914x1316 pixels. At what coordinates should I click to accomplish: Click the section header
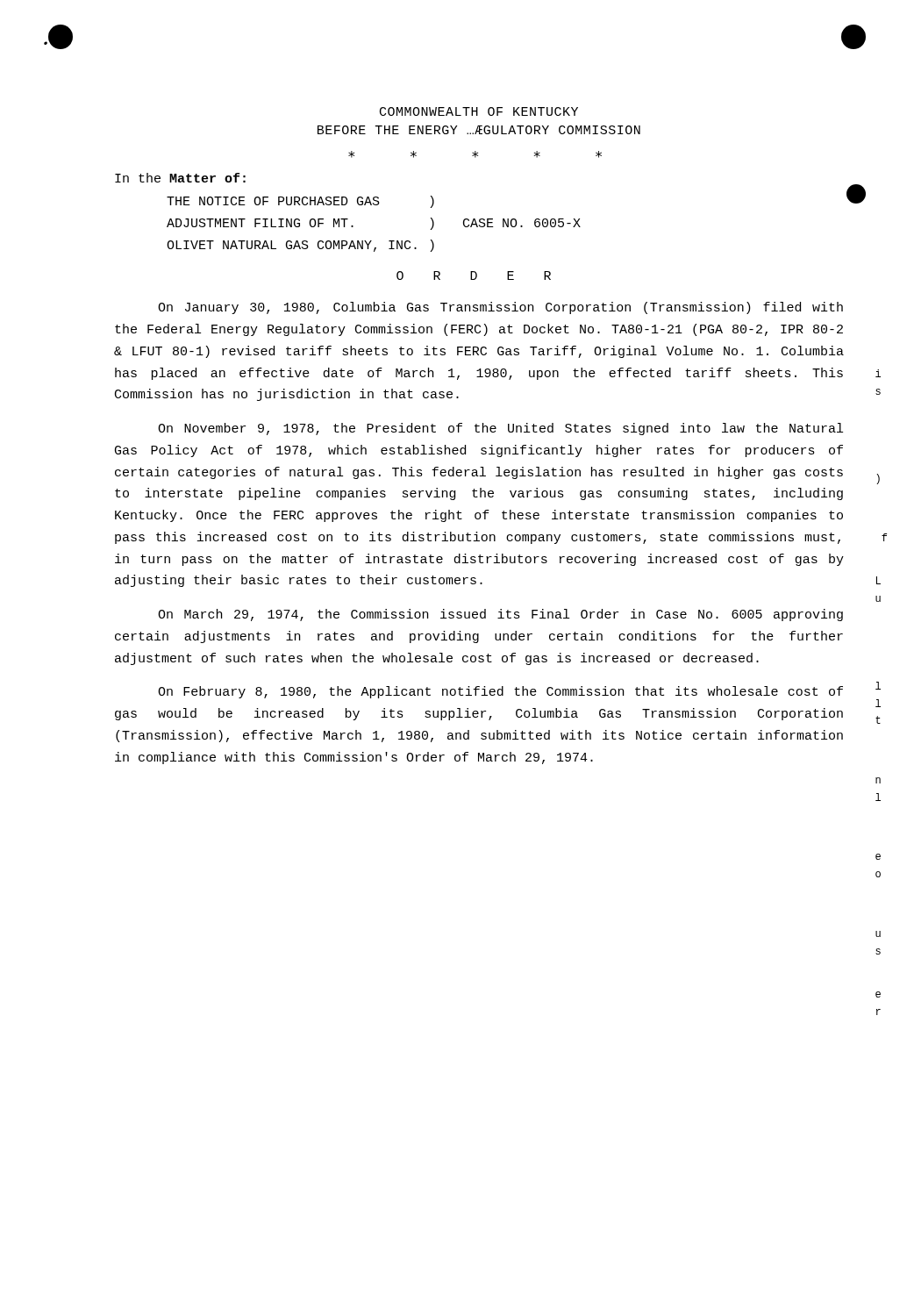[479, 277]
